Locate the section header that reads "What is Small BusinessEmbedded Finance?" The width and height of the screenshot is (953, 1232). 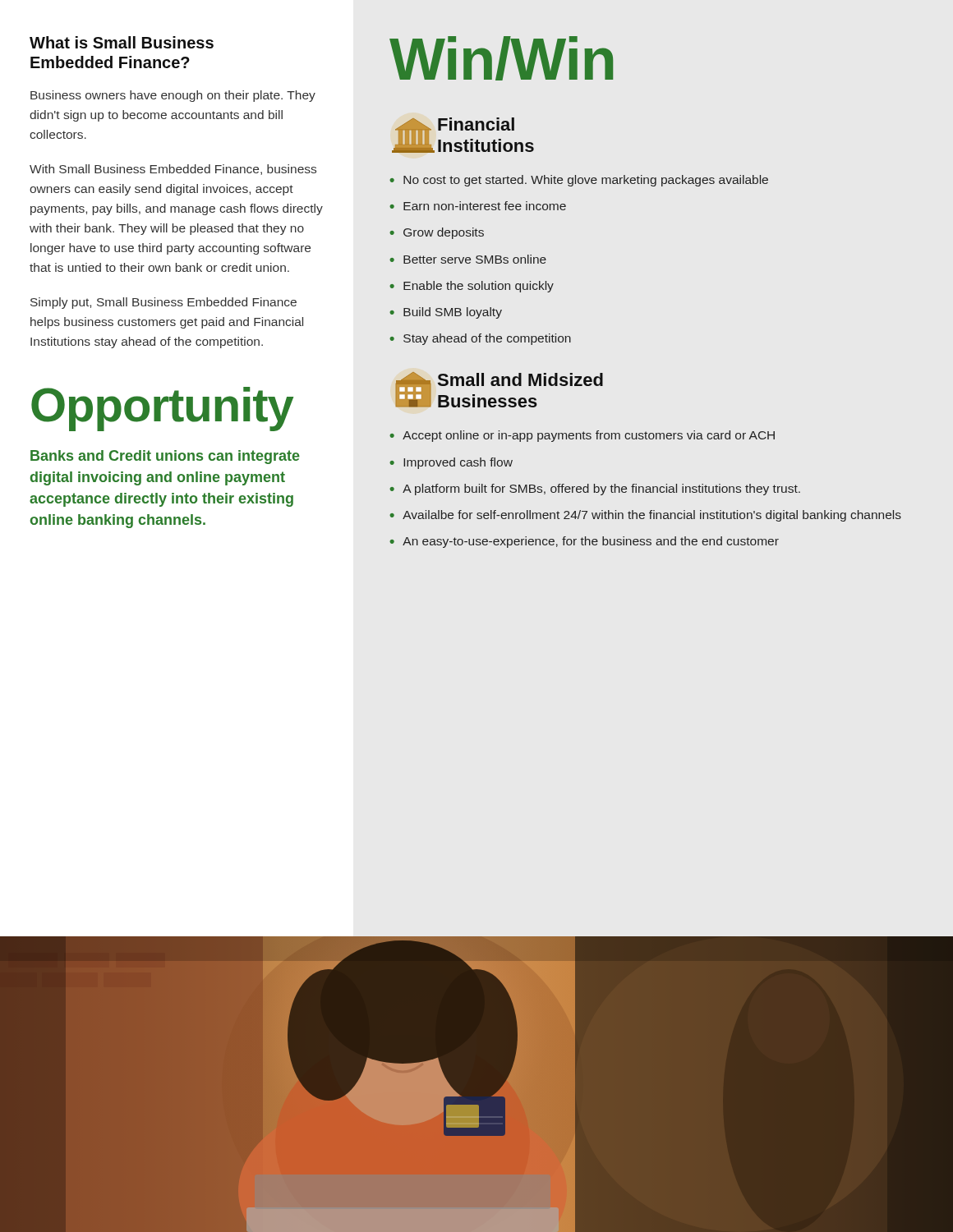point(177,53)
